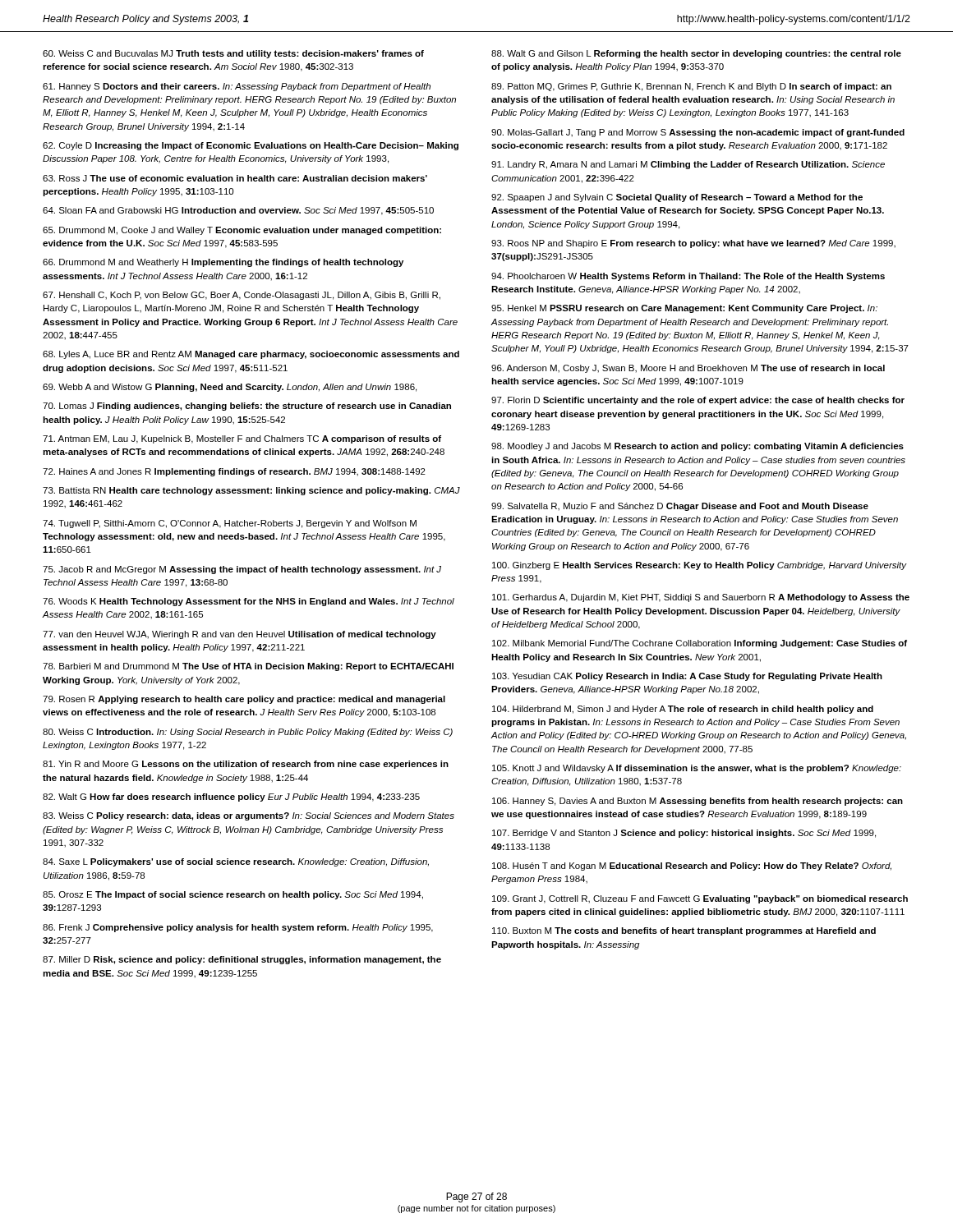Point to the region starting "71. Antman EM, Lau J, Kupelnick B,"

click(x=244, y=445)
